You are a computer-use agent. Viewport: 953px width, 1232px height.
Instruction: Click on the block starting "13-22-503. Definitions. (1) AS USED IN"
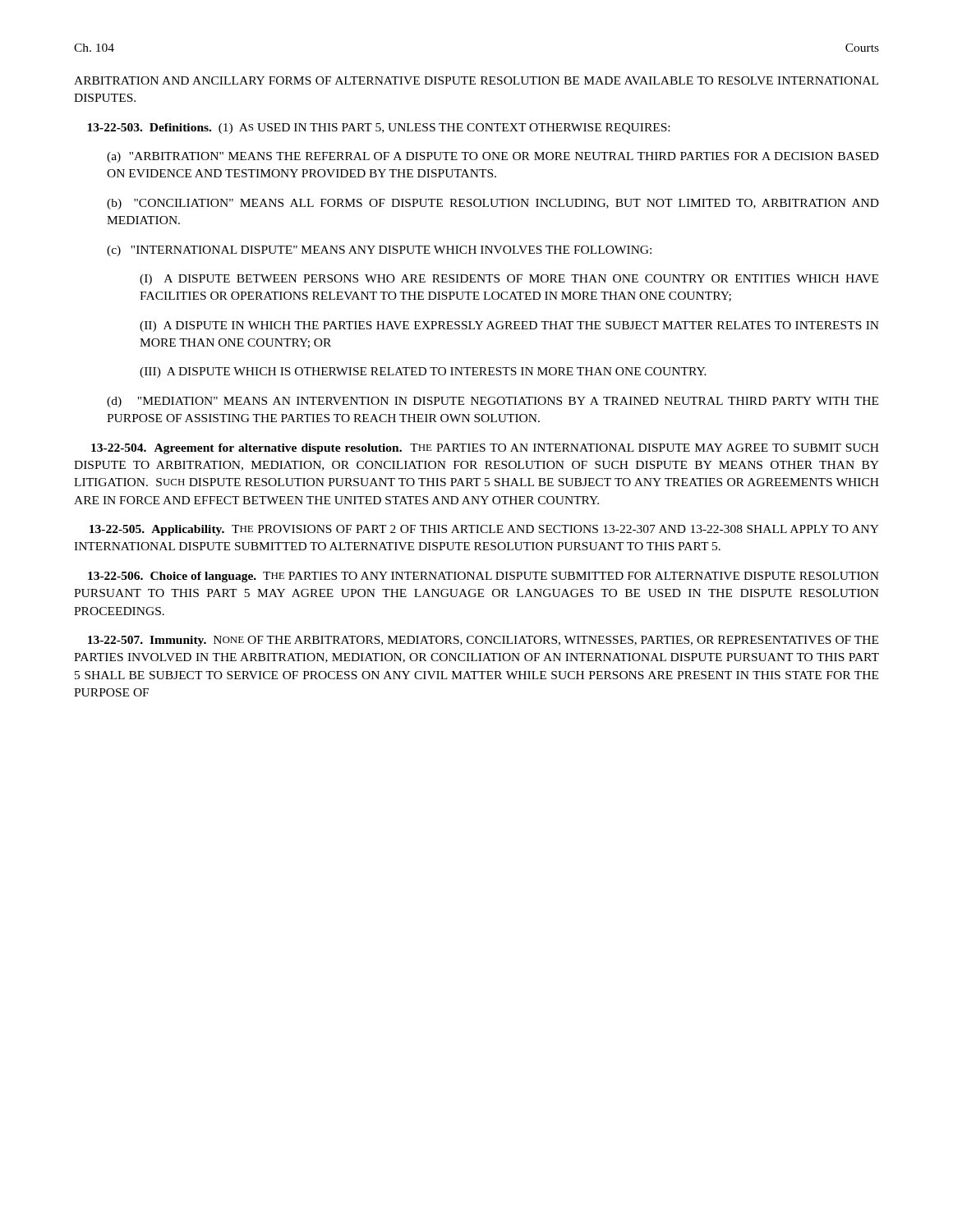click(x=372, y=127)
